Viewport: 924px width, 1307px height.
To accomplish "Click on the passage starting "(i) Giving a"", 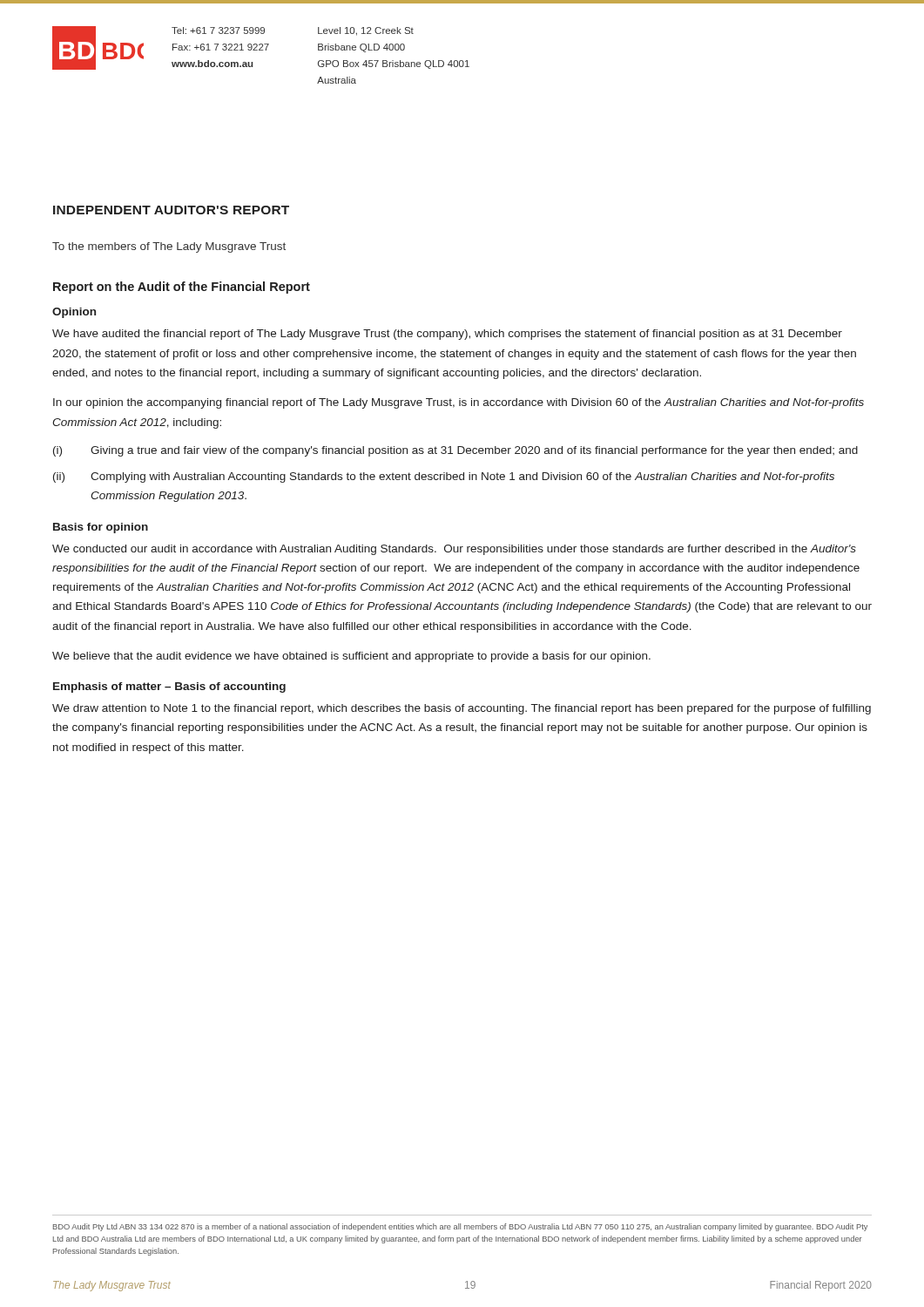I will [455, 450].
